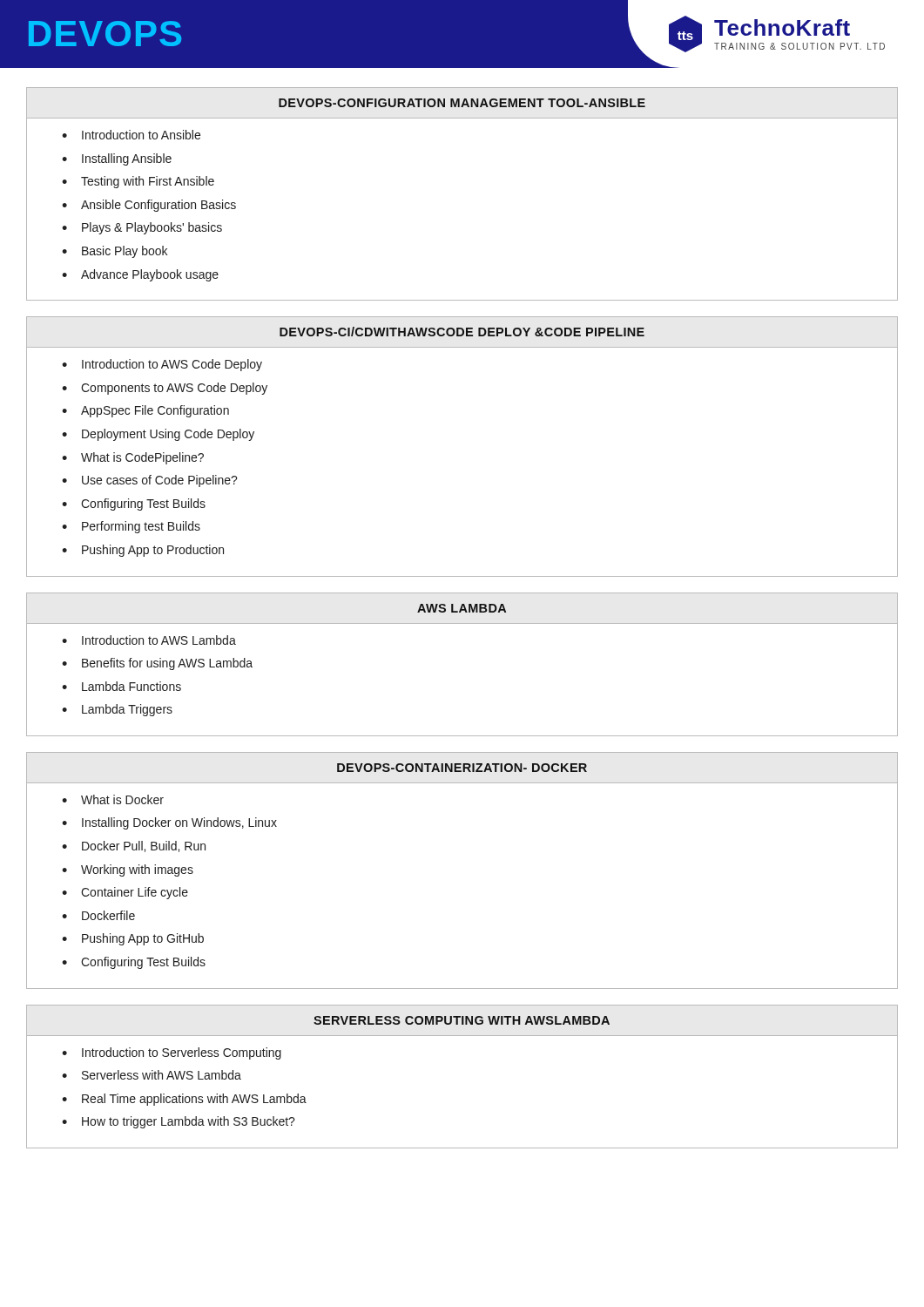Click on the section header that says "DEVOPS-CONFIGURATION MANAGEMENT TOOL-ANSIBLE"
The height and width of the screenshot is (1307, 924).
(462, 103)
